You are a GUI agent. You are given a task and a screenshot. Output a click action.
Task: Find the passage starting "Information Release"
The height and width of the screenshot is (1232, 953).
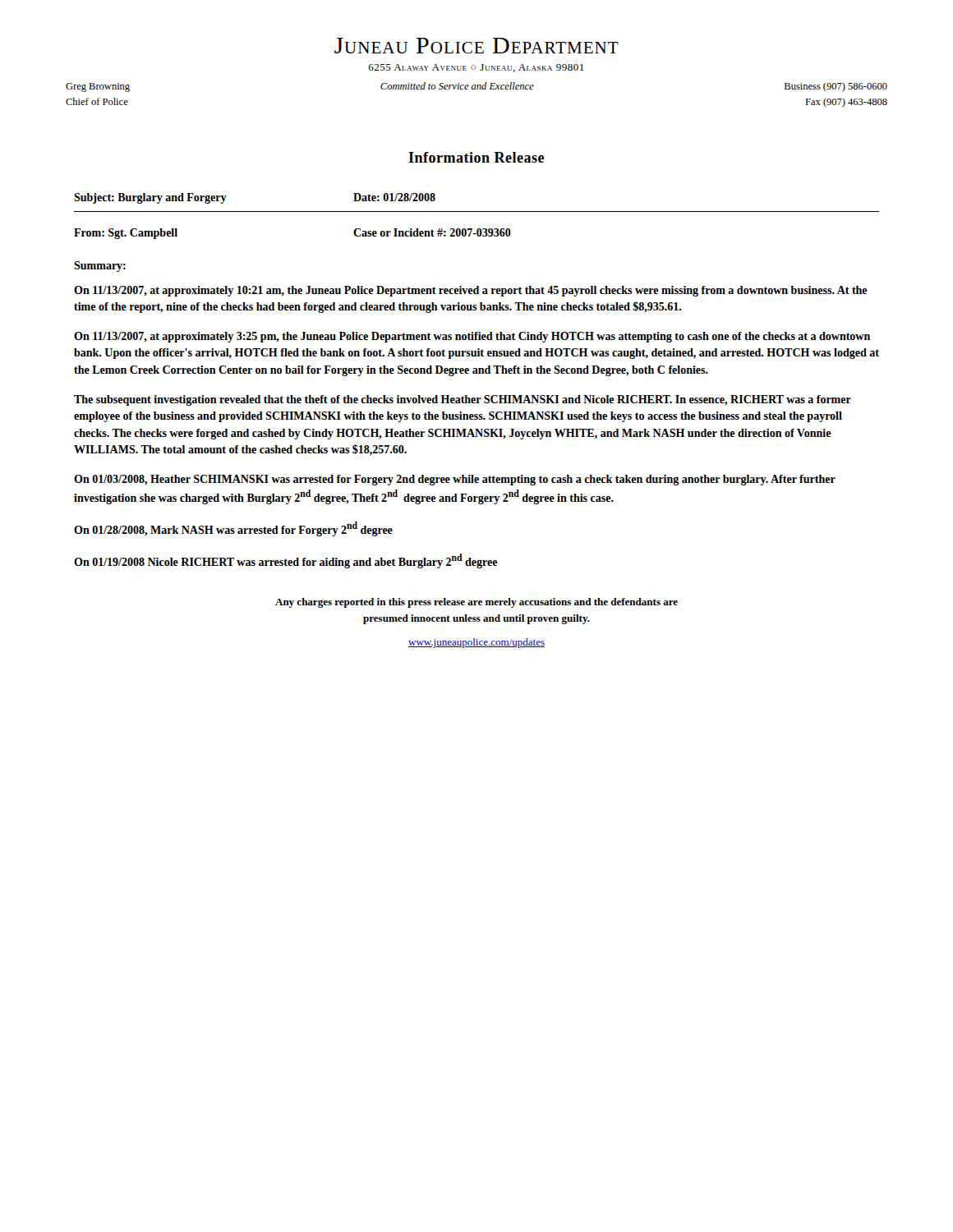pyautogui.click(x=476, y=158)
